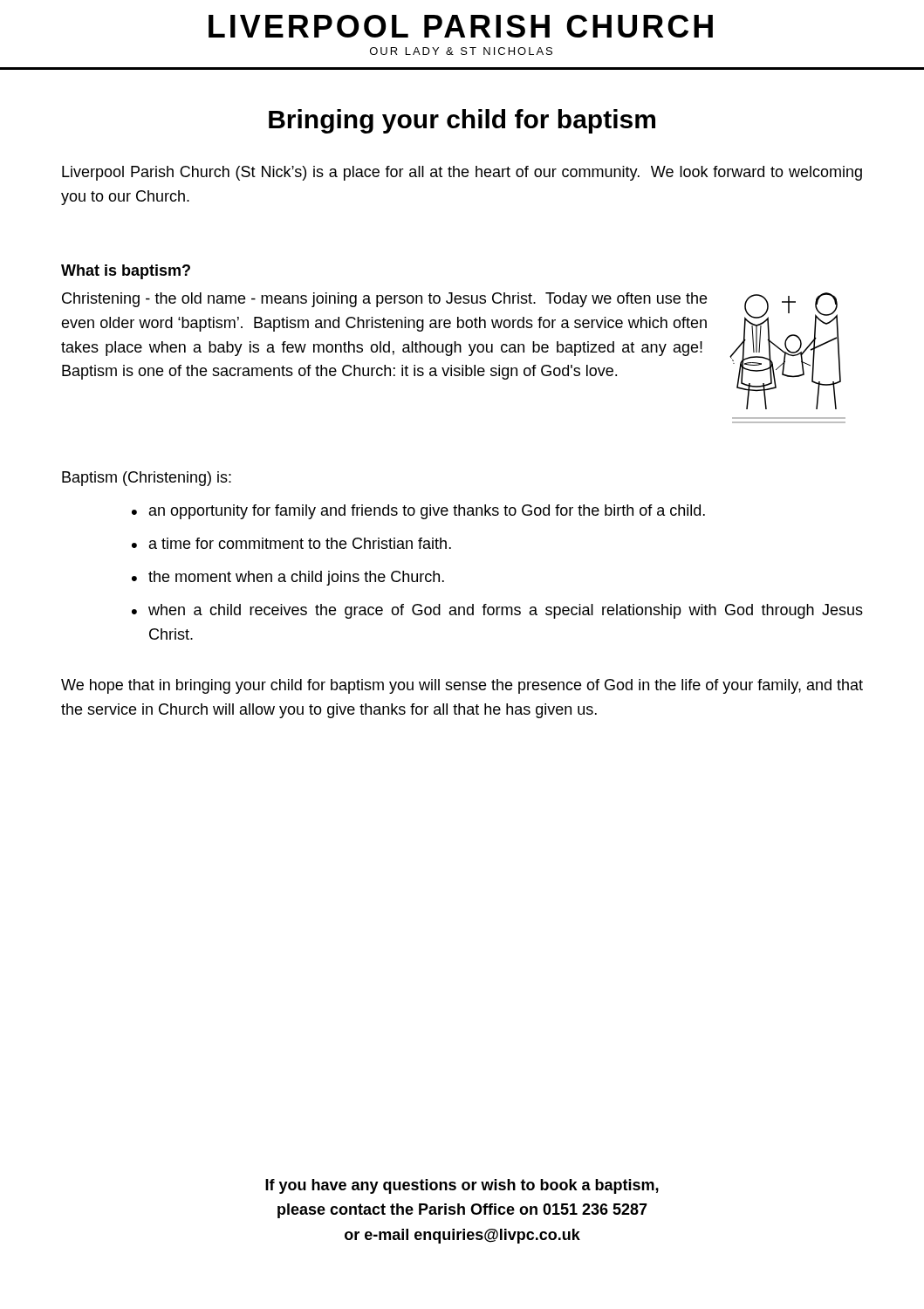Click on the block starting "• the moment"

coord(288,578)
